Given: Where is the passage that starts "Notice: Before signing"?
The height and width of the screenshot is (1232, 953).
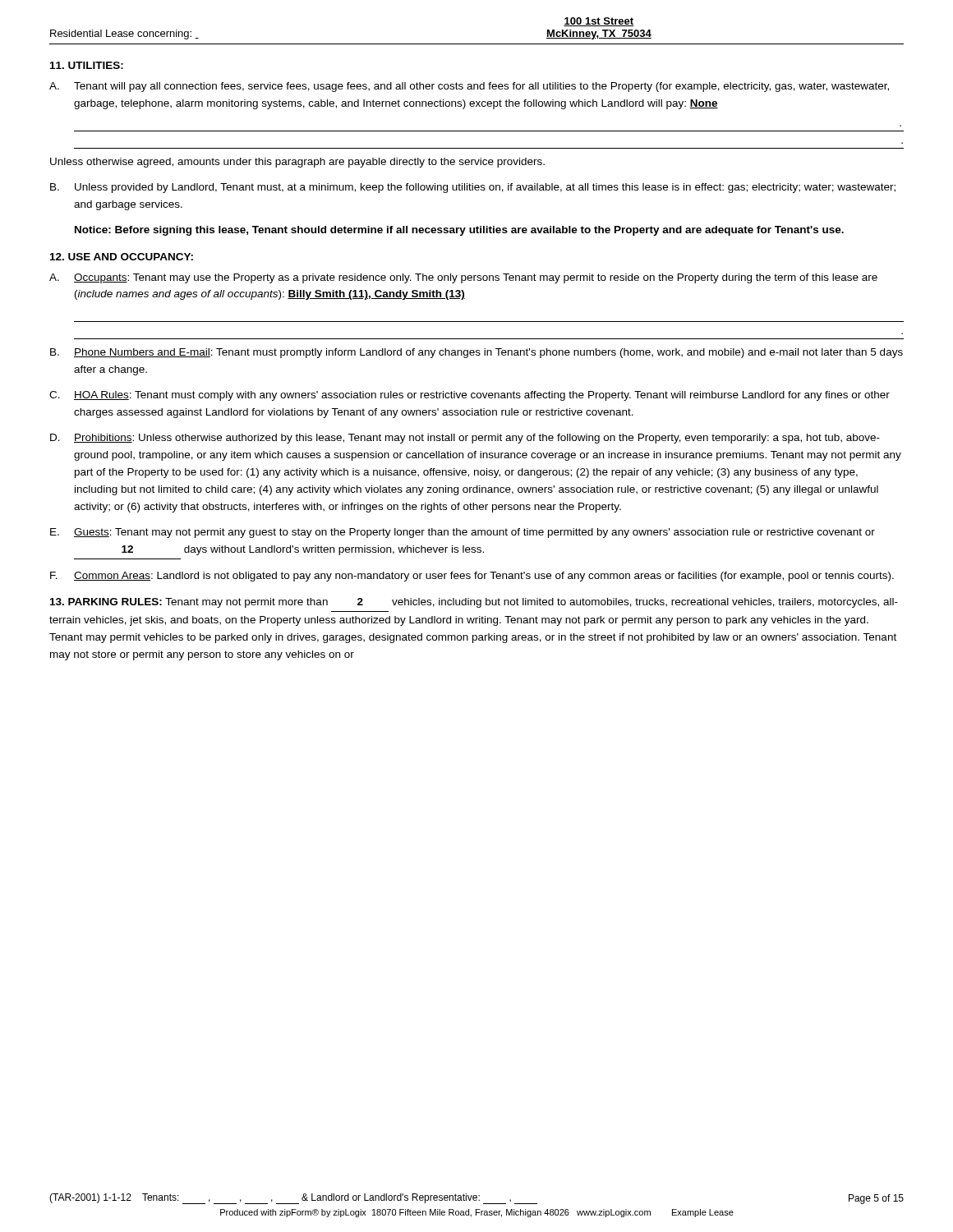Looking at the screenshot, I should 459,229.
